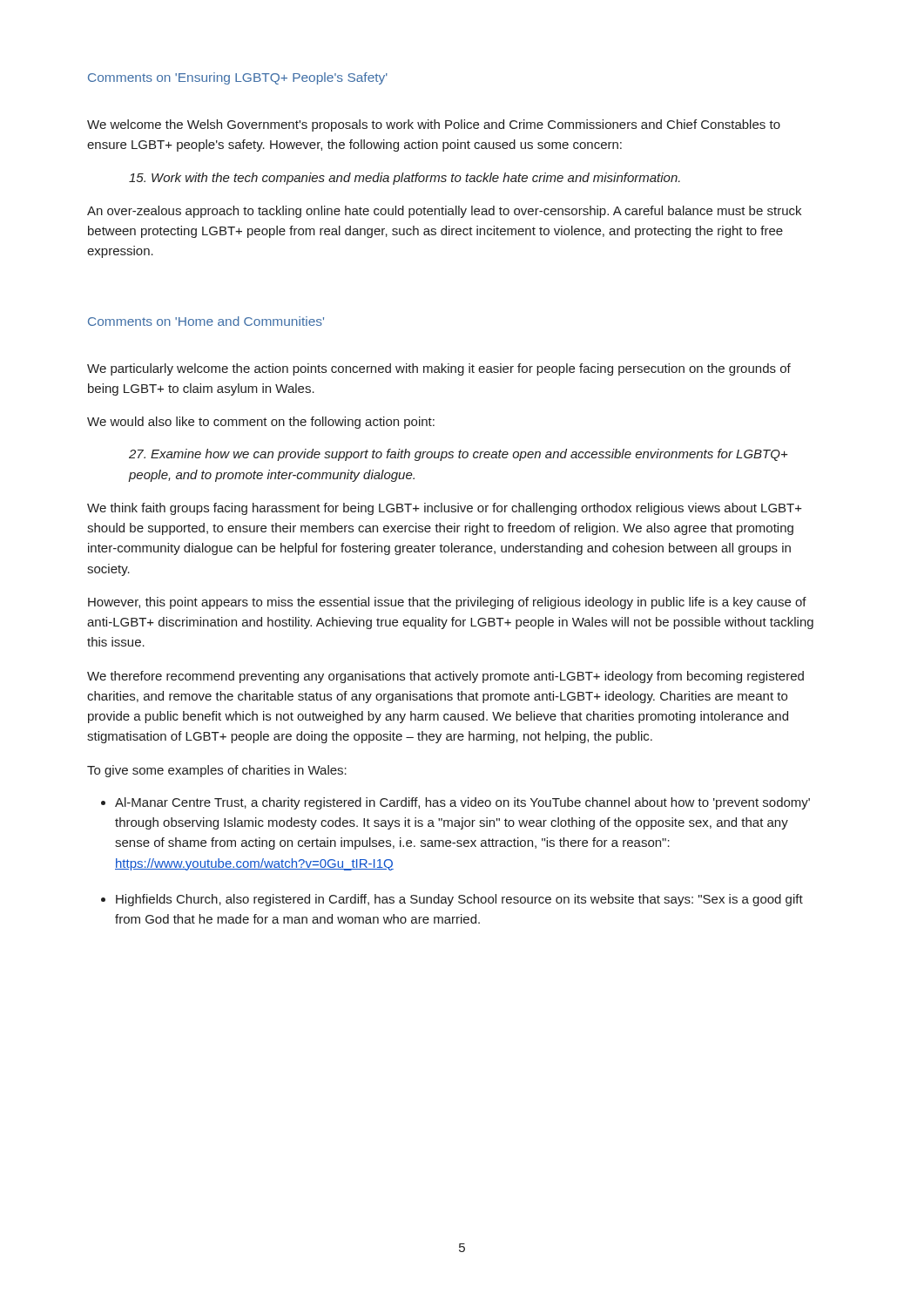Find the list item containing "Highfields Church, also registered in Cardiff,"
The height and width of the screenshot is (1307, 924).
coord(467,909)
